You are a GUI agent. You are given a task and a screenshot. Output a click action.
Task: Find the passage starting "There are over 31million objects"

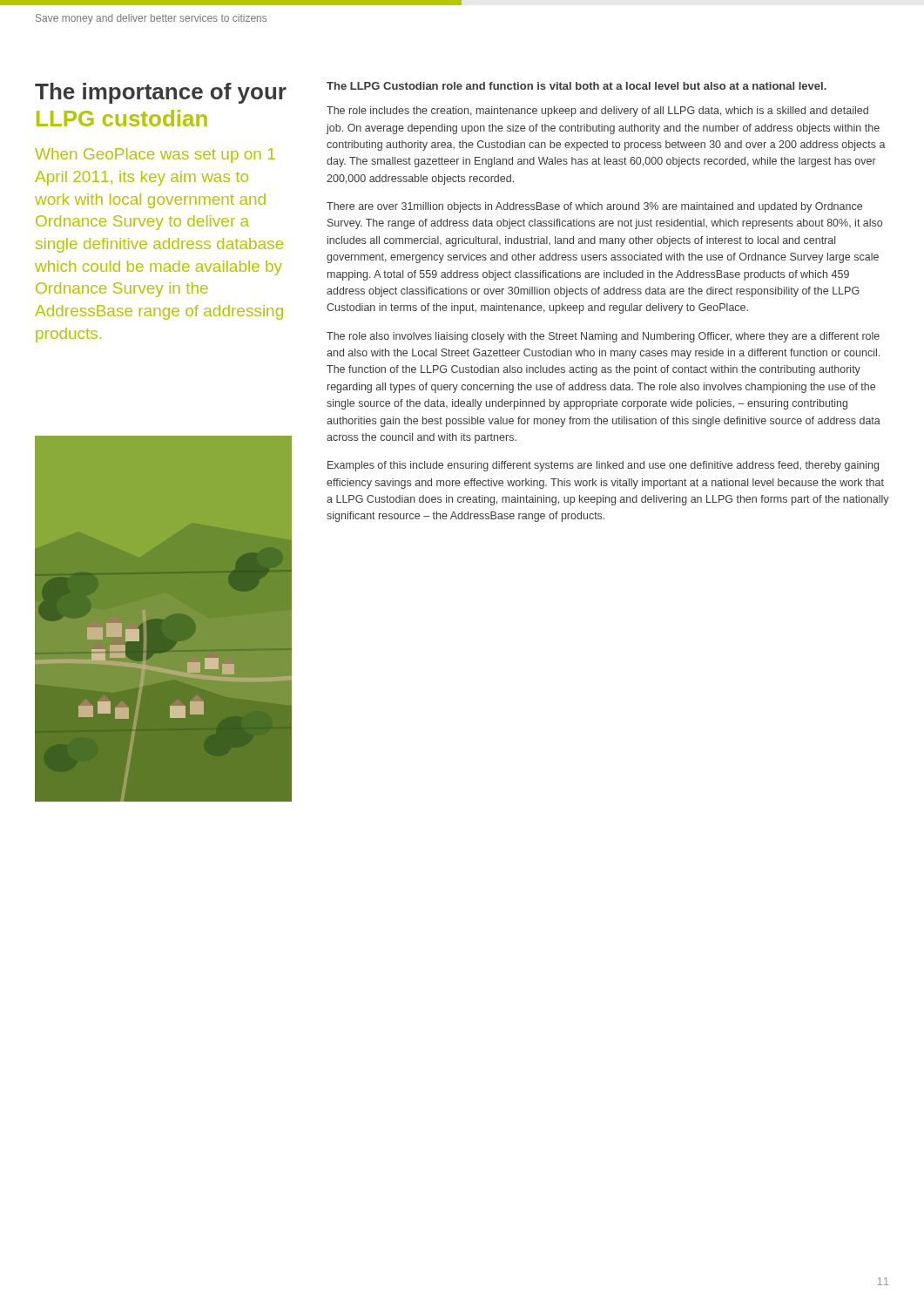click(x=608, y=258)
